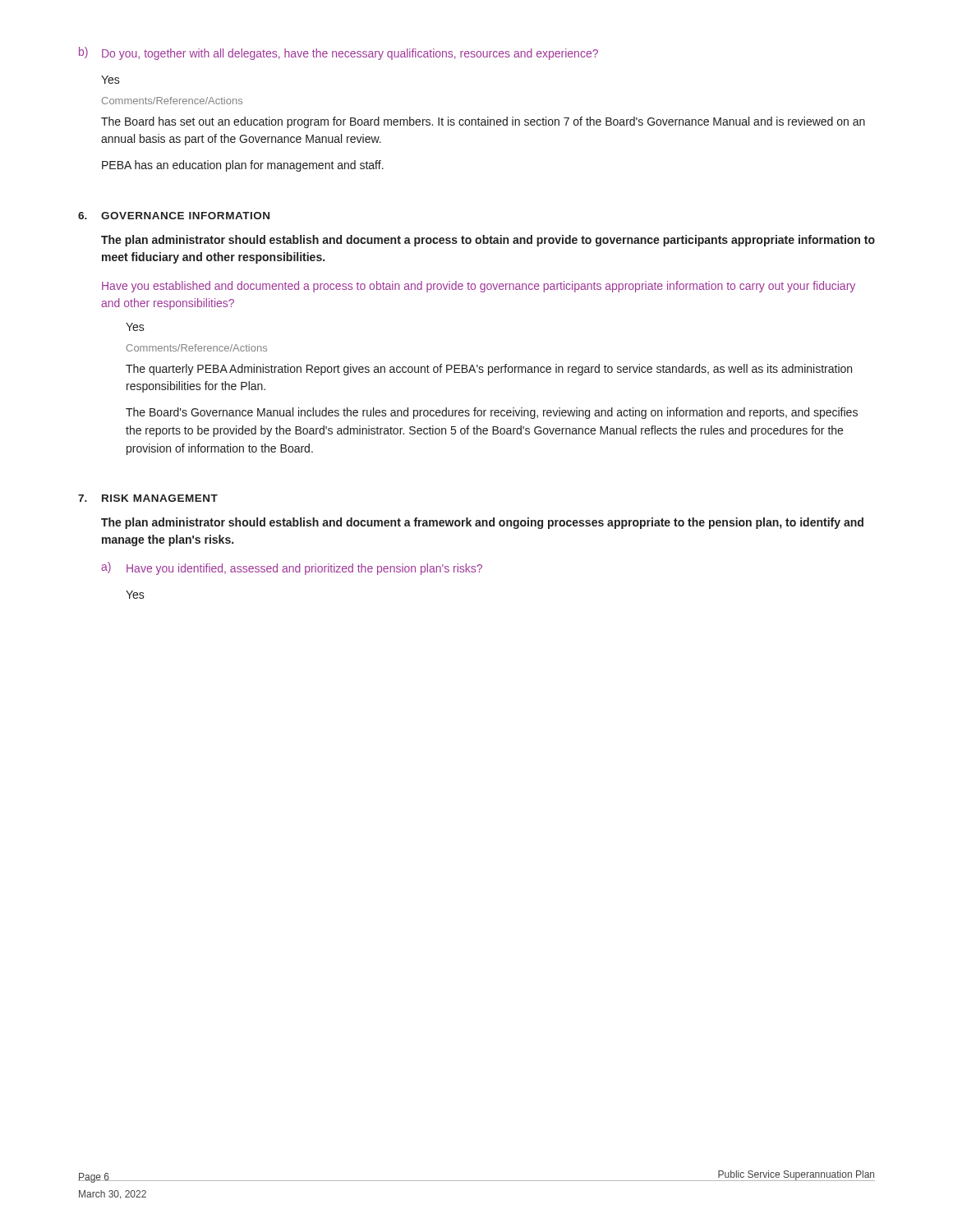Select the block starting "7. RISK MANAGEMENT"
The height and width of the screenshot is (1232, 953).
(148, 498)
